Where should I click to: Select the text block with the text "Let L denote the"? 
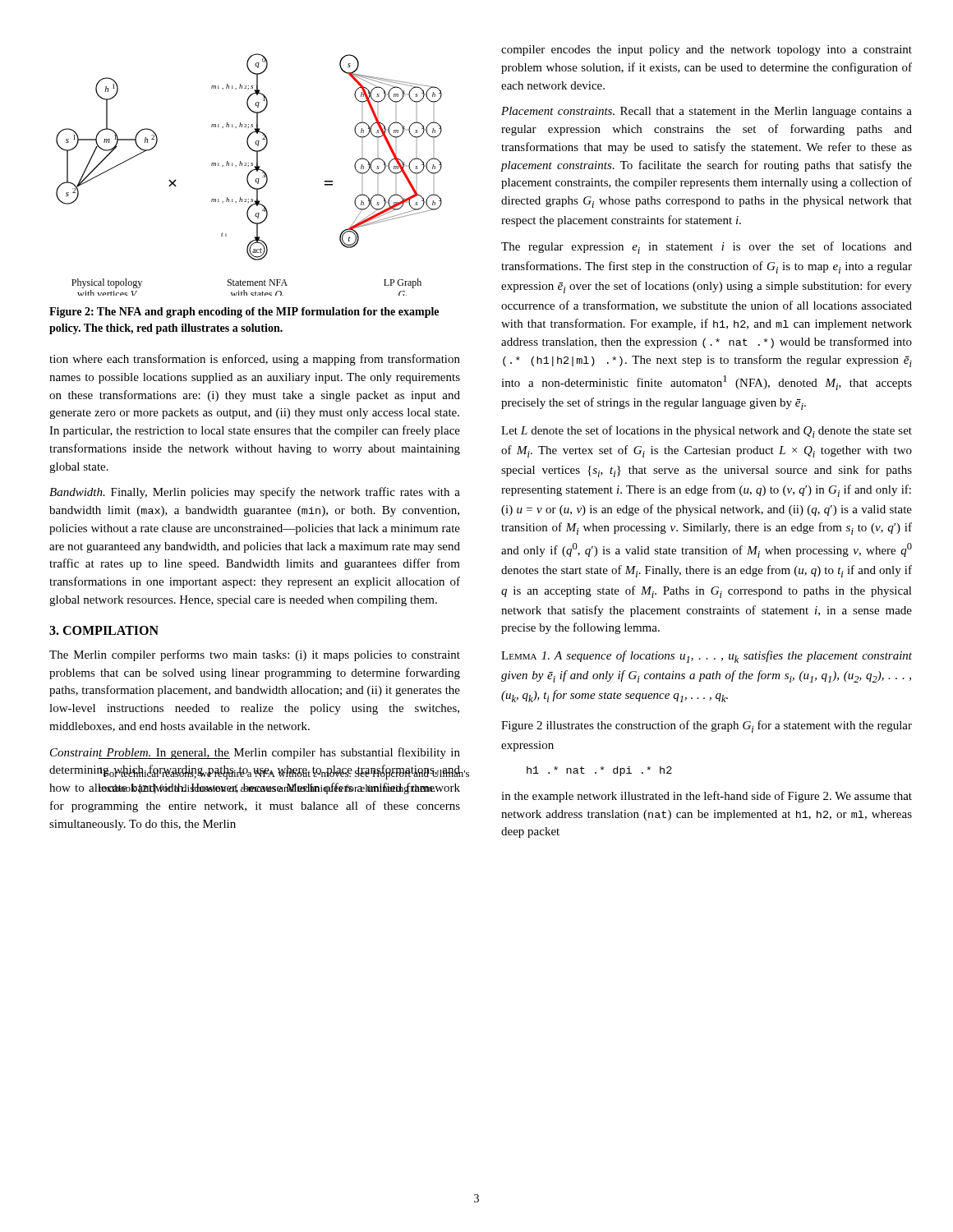pyautogui.click(x=707, y=530)
